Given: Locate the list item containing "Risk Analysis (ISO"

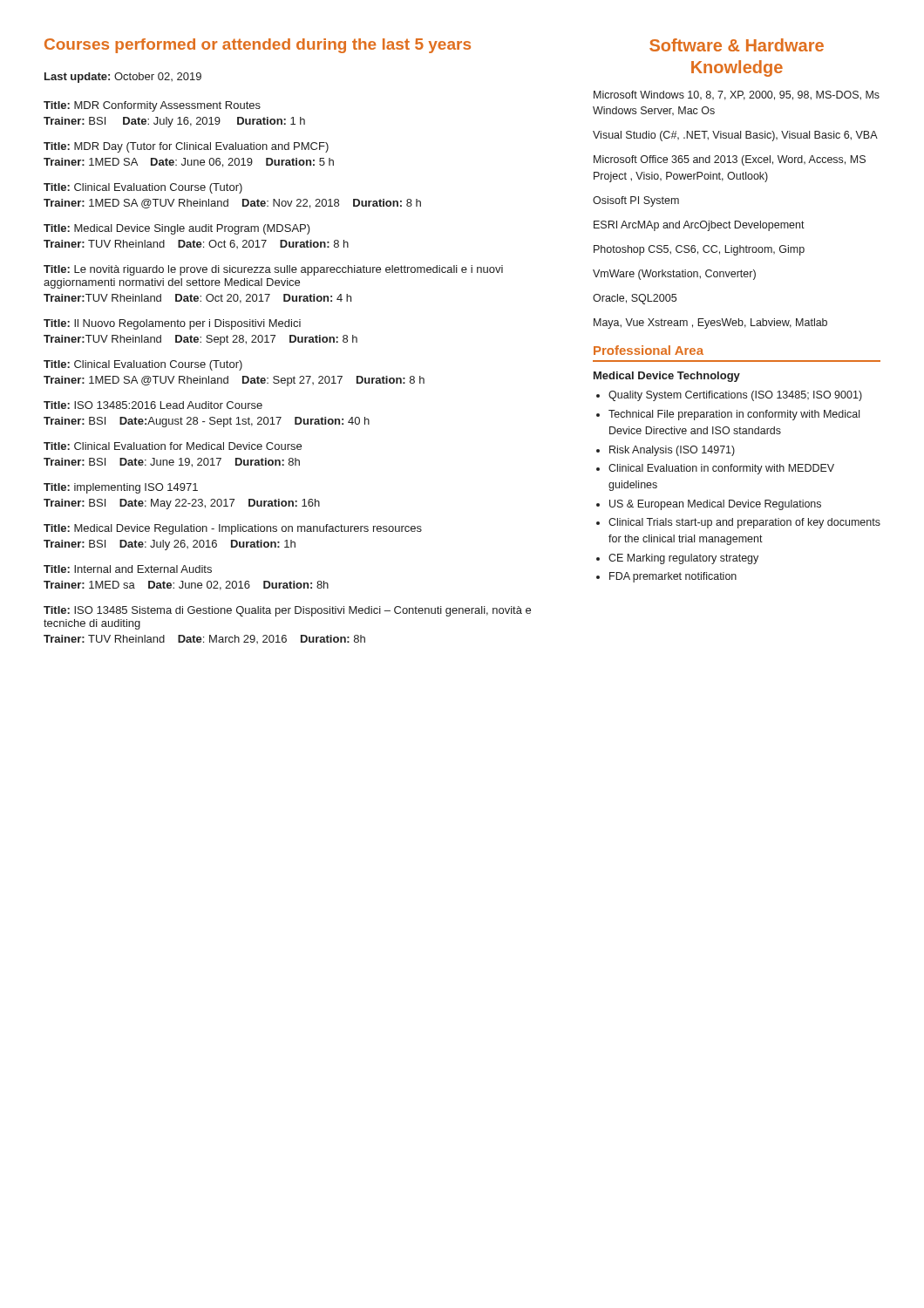Looking at the screenshot, I should 737,450.
